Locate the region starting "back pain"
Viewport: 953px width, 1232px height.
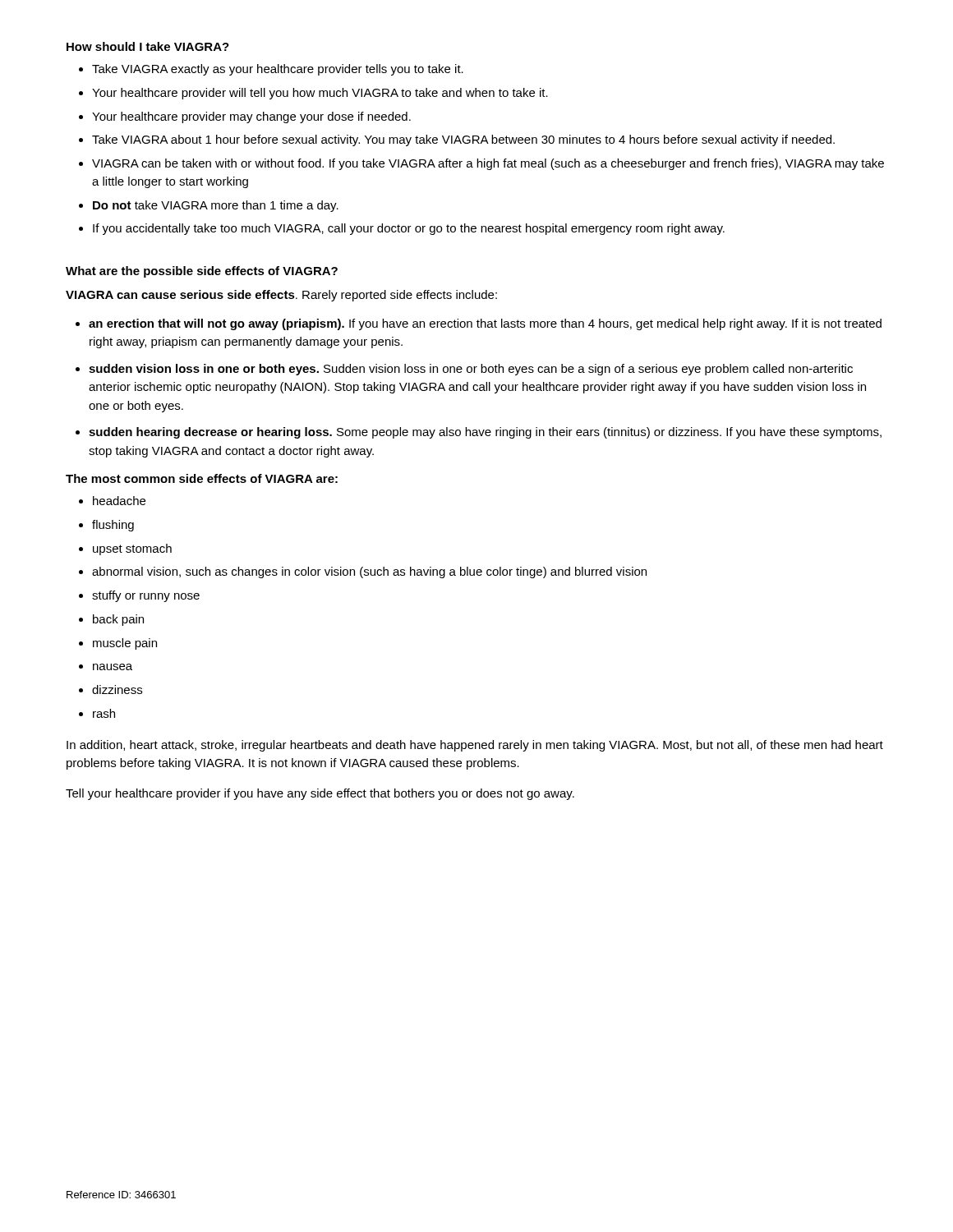[118, 619]
